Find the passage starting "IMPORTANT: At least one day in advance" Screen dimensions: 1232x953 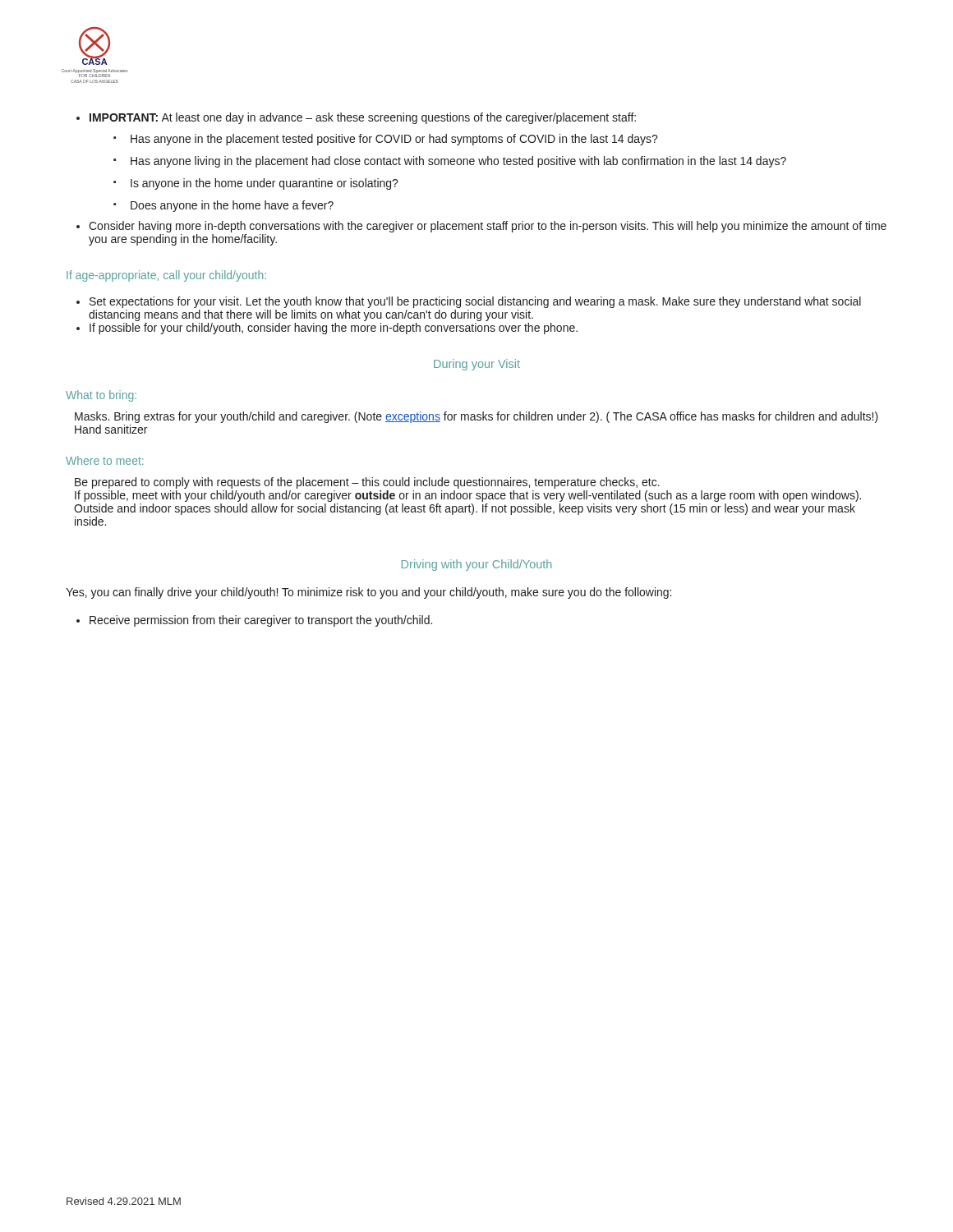tap(488, 163)
